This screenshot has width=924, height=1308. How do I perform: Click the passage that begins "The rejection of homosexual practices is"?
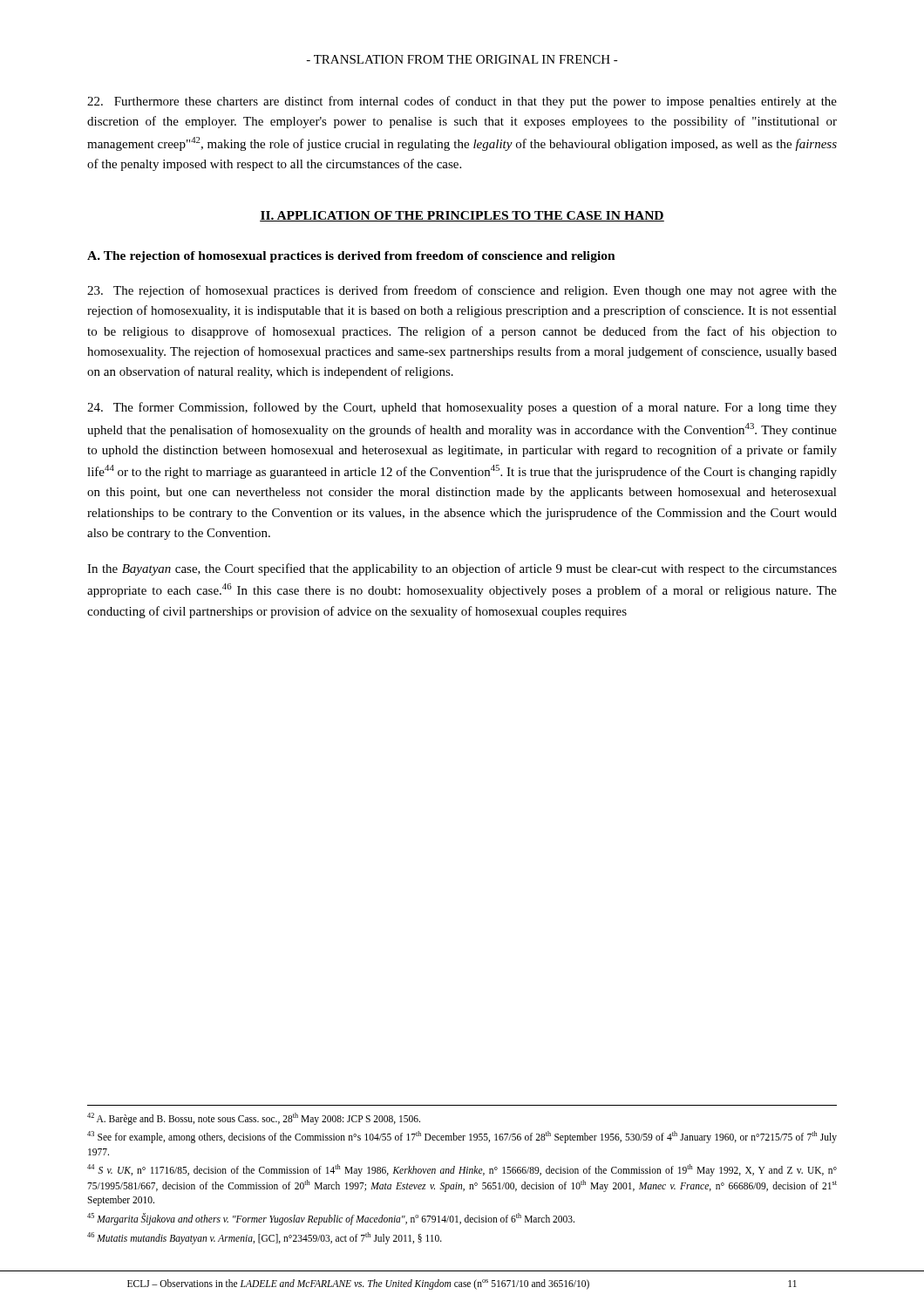pyautogui.click(x=462, y=331)
